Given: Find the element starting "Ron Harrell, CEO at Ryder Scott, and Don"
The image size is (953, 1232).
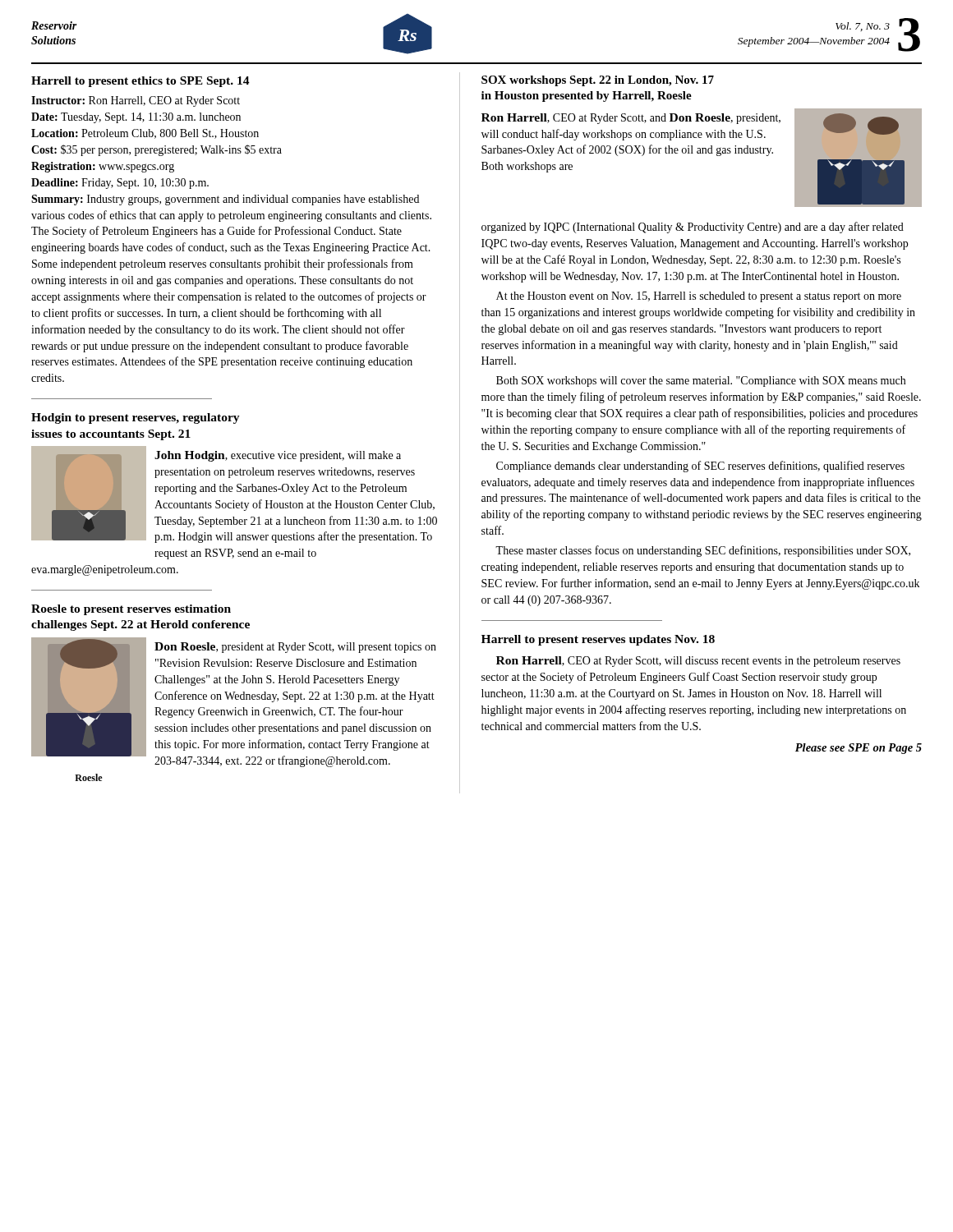Looking at the screenshot, I should pos(701,160).
